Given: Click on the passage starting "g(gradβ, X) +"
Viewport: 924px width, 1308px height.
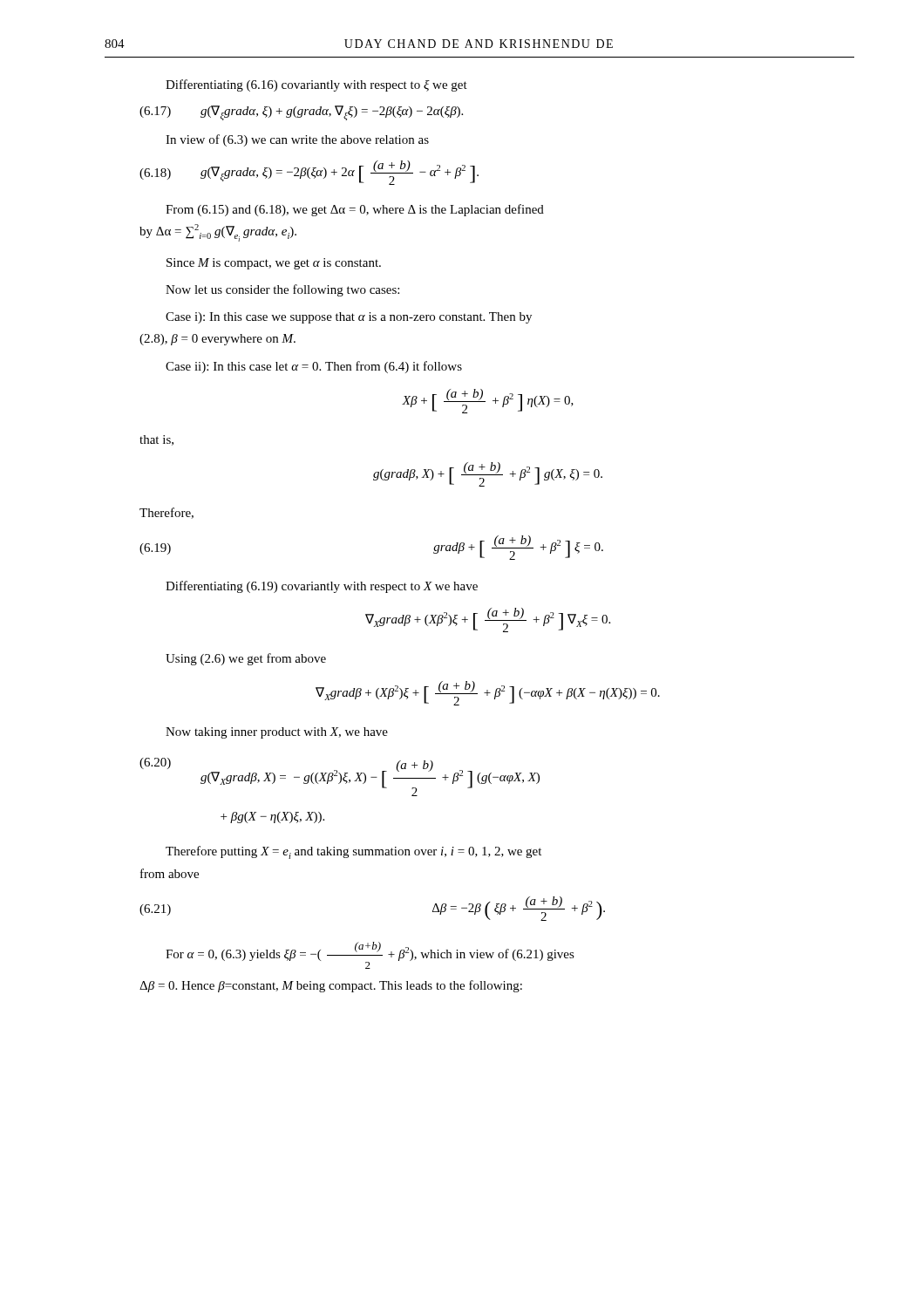Looking at the screenshot, I should click(488, 475).
